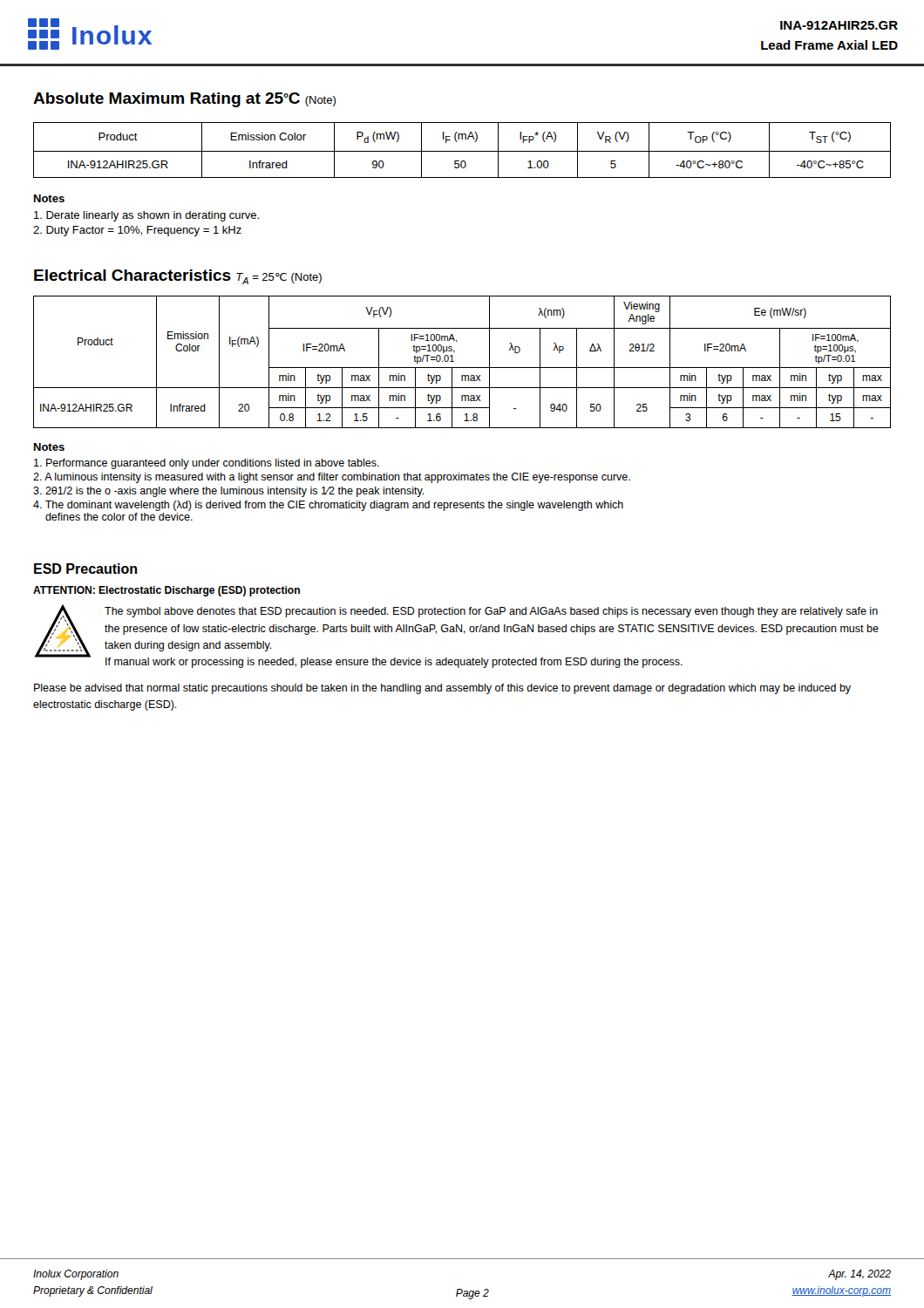Locate the illustration
The width and height of the screenshot is (924, 1308).
pyautogui.click(x=63, y=635)
